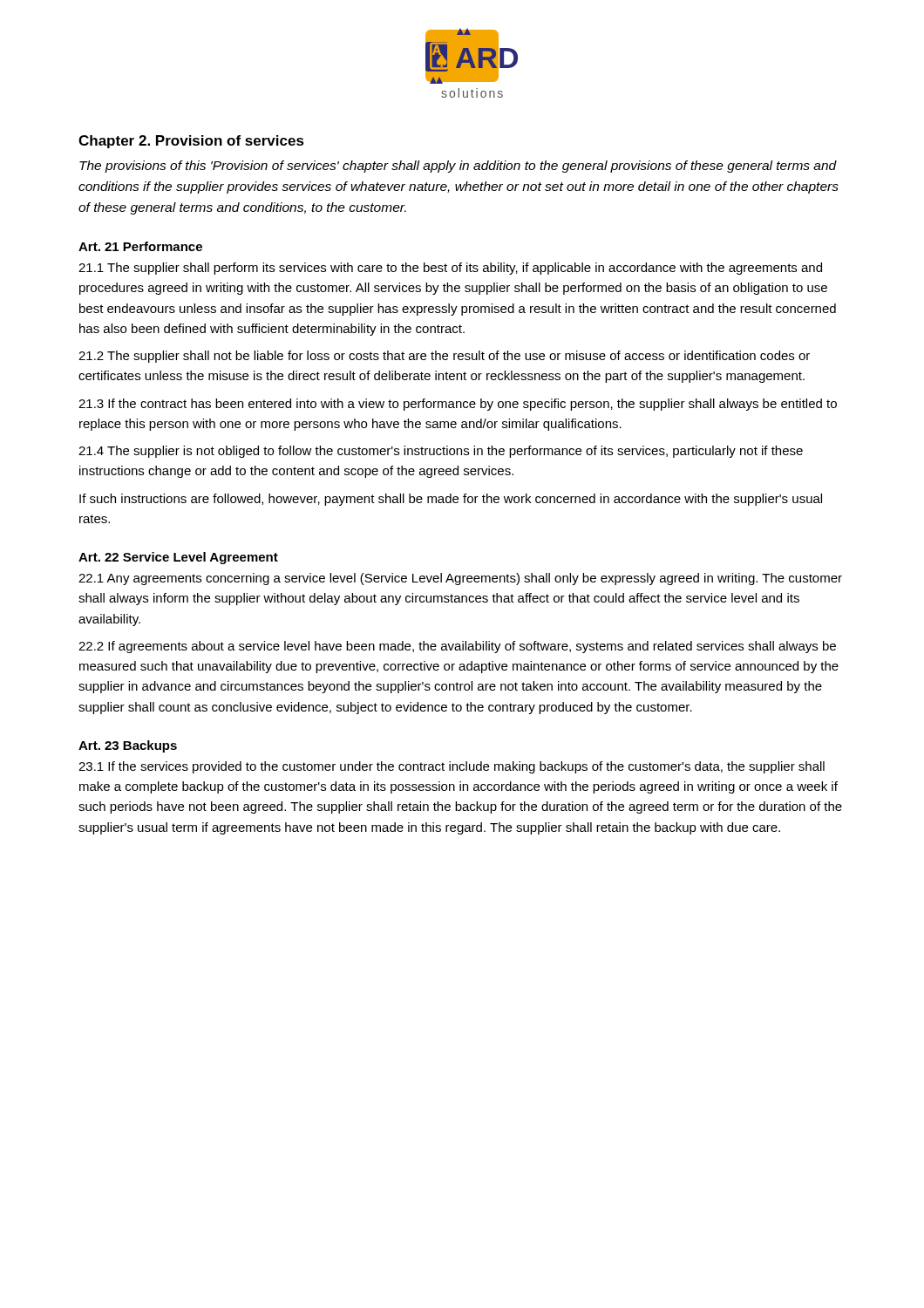Click on the text block that reads "2 If agreements about a"
The image size is (924, 1308).
point(459,676)
